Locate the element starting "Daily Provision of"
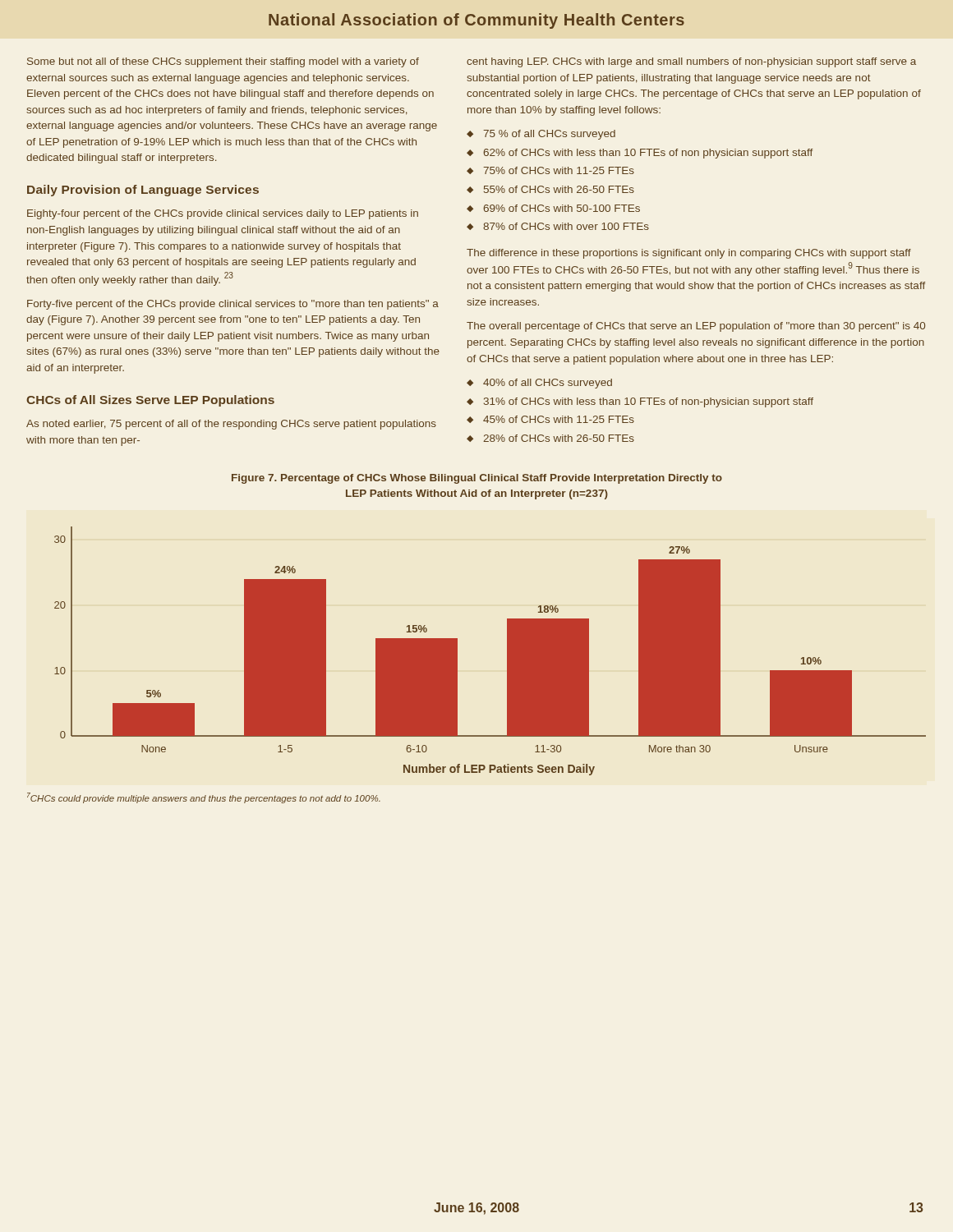This screenshot has width=953, height=1232. click(x=143, y=189)
